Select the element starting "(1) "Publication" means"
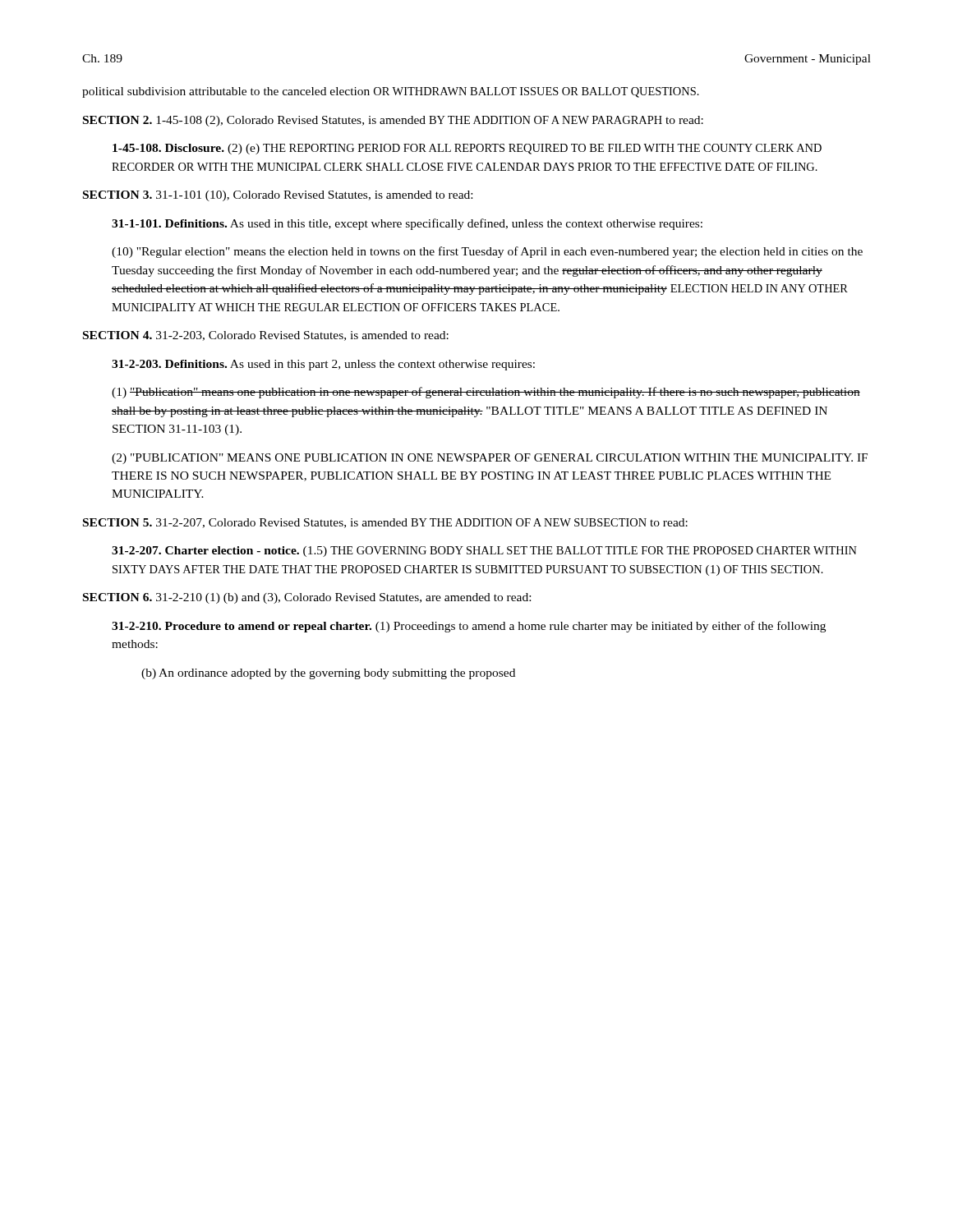The width and height of the screenshot is (953, 1232). [x=486, y=410]
